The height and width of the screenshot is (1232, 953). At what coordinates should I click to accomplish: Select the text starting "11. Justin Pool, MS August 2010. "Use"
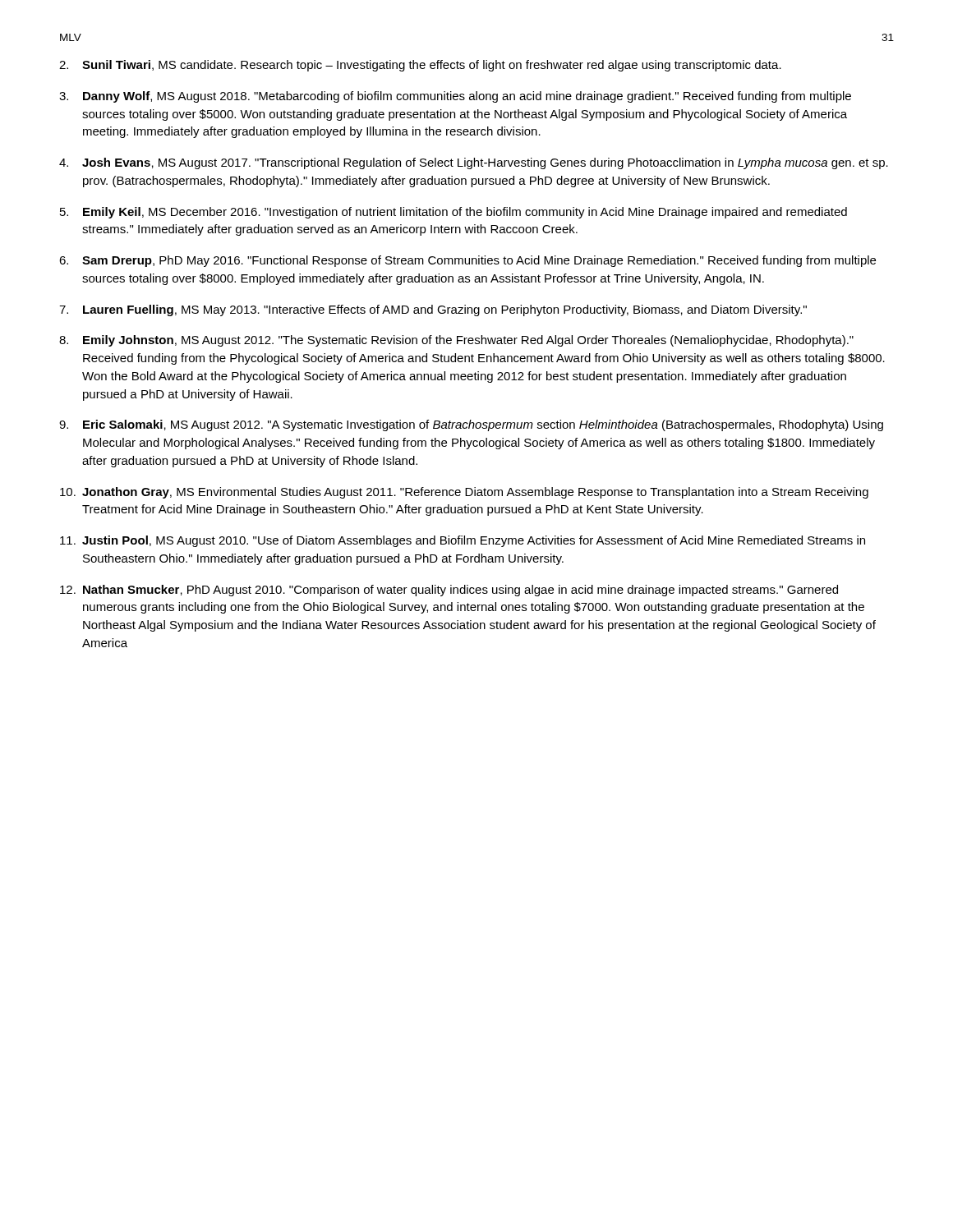[476, 549]
